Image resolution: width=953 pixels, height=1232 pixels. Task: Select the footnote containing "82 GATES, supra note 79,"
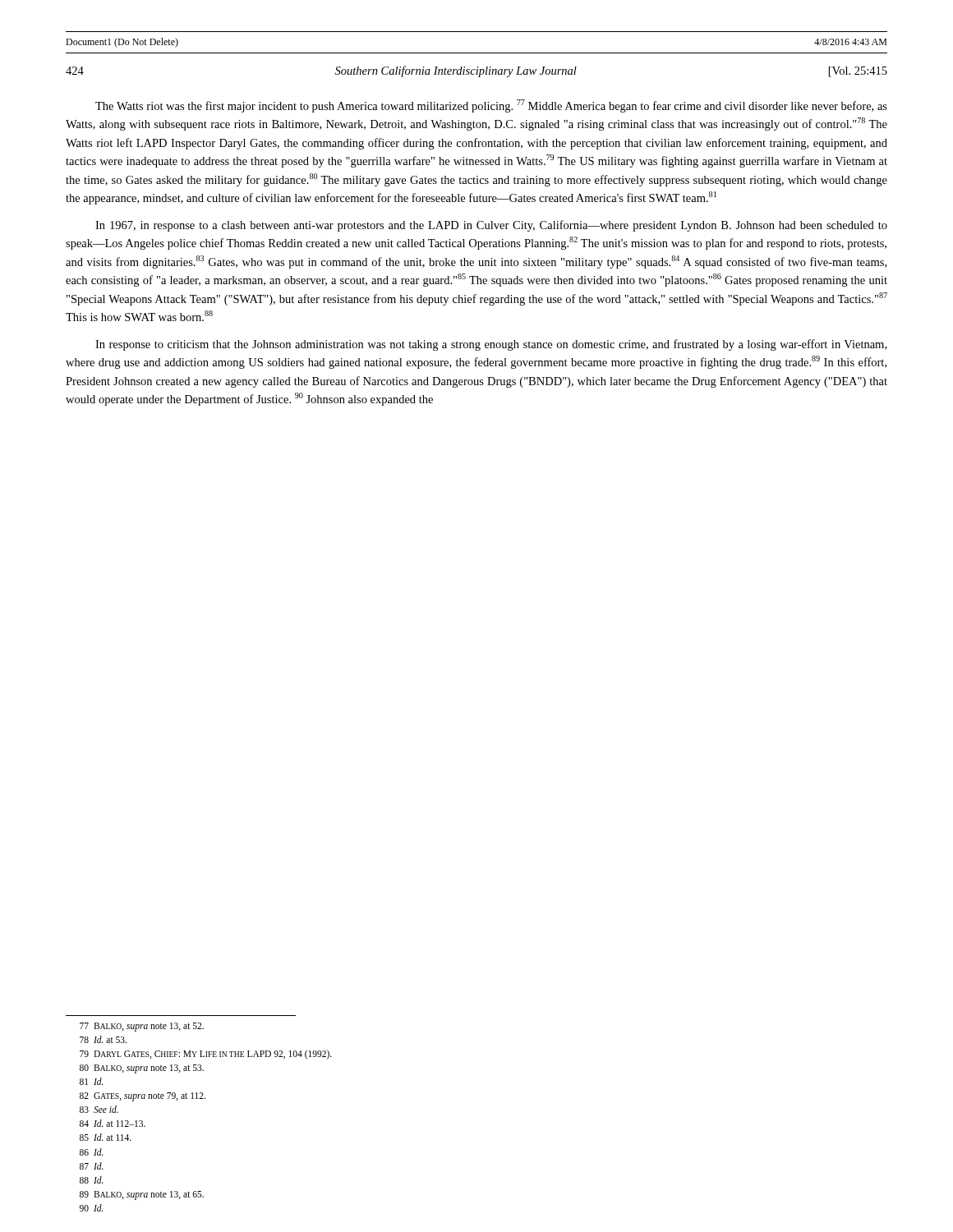pyautogui.click(x=143, y=1097)
